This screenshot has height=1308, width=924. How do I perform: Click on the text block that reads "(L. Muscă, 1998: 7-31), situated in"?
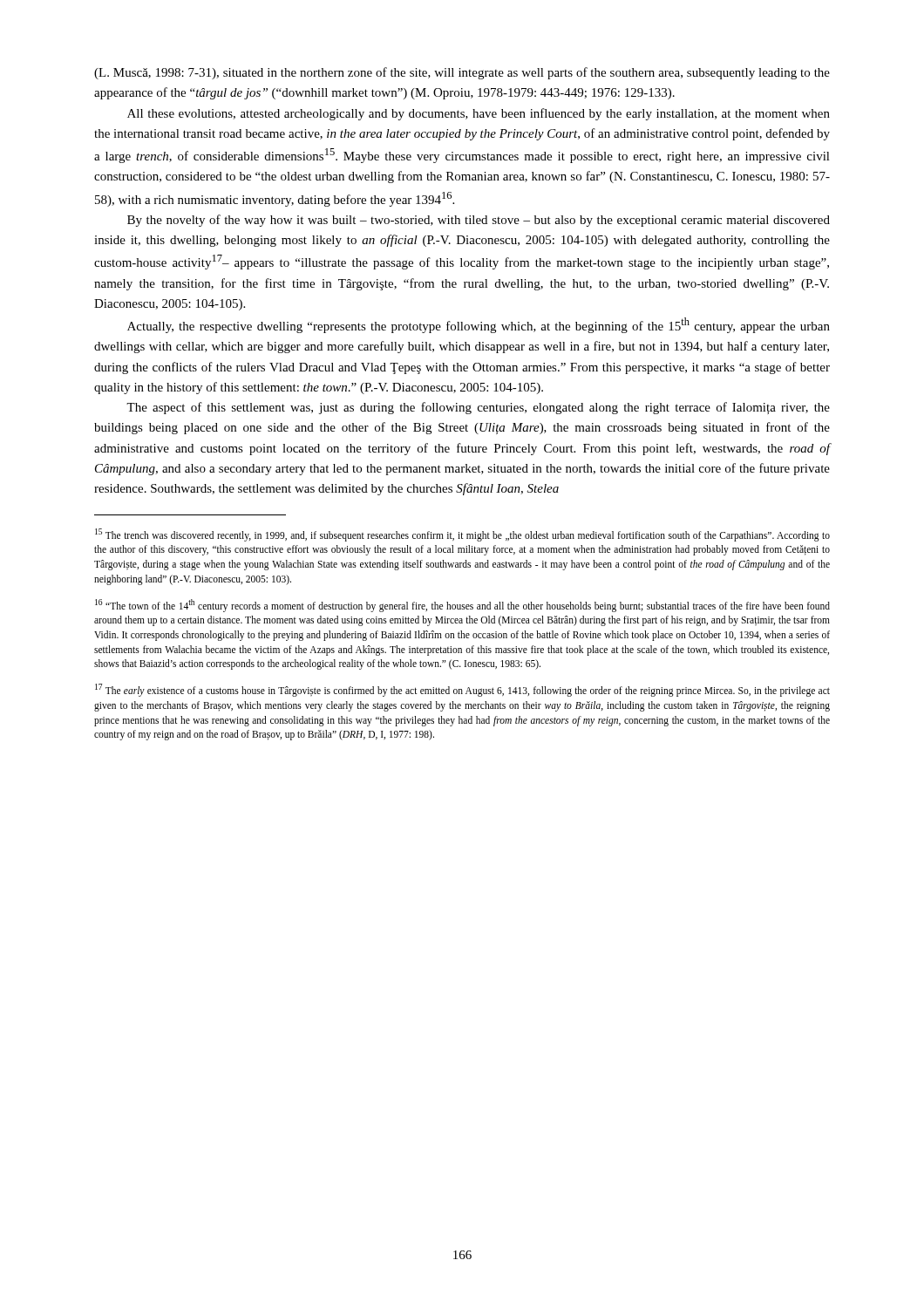(462, 83)
